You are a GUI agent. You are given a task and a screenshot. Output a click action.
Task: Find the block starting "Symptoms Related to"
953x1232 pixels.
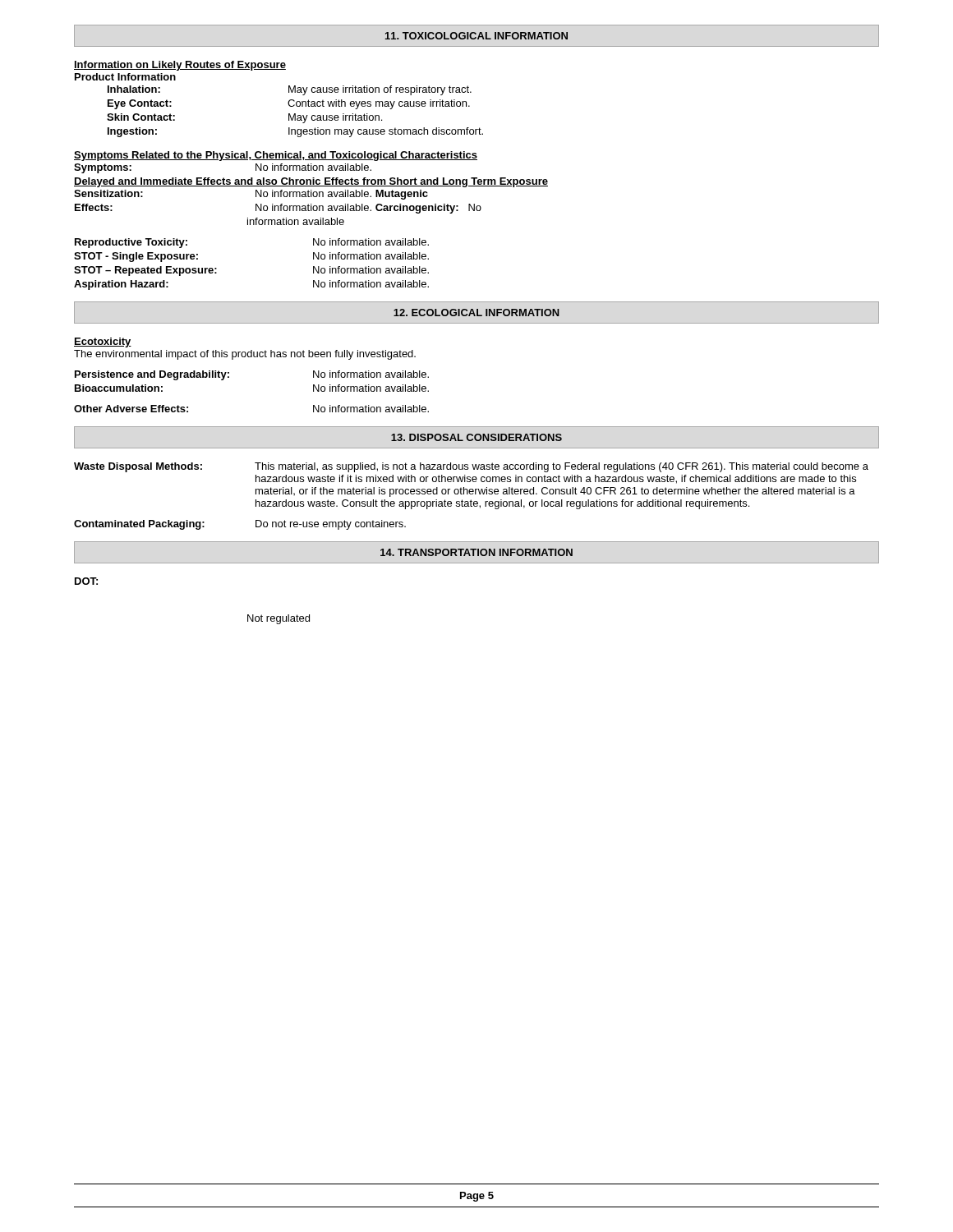coord(476,188)
